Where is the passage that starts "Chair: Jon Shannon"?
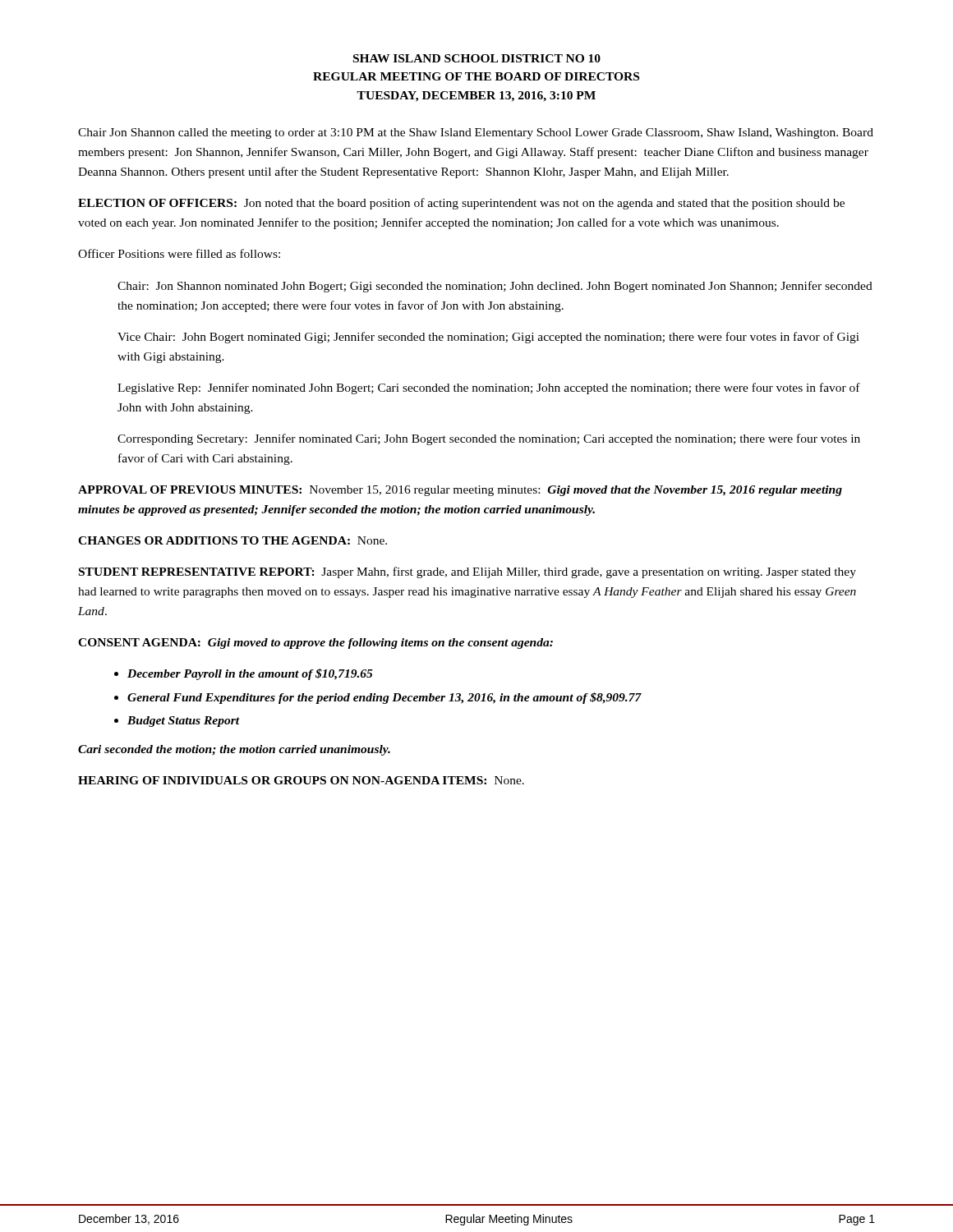 [495, 295]
